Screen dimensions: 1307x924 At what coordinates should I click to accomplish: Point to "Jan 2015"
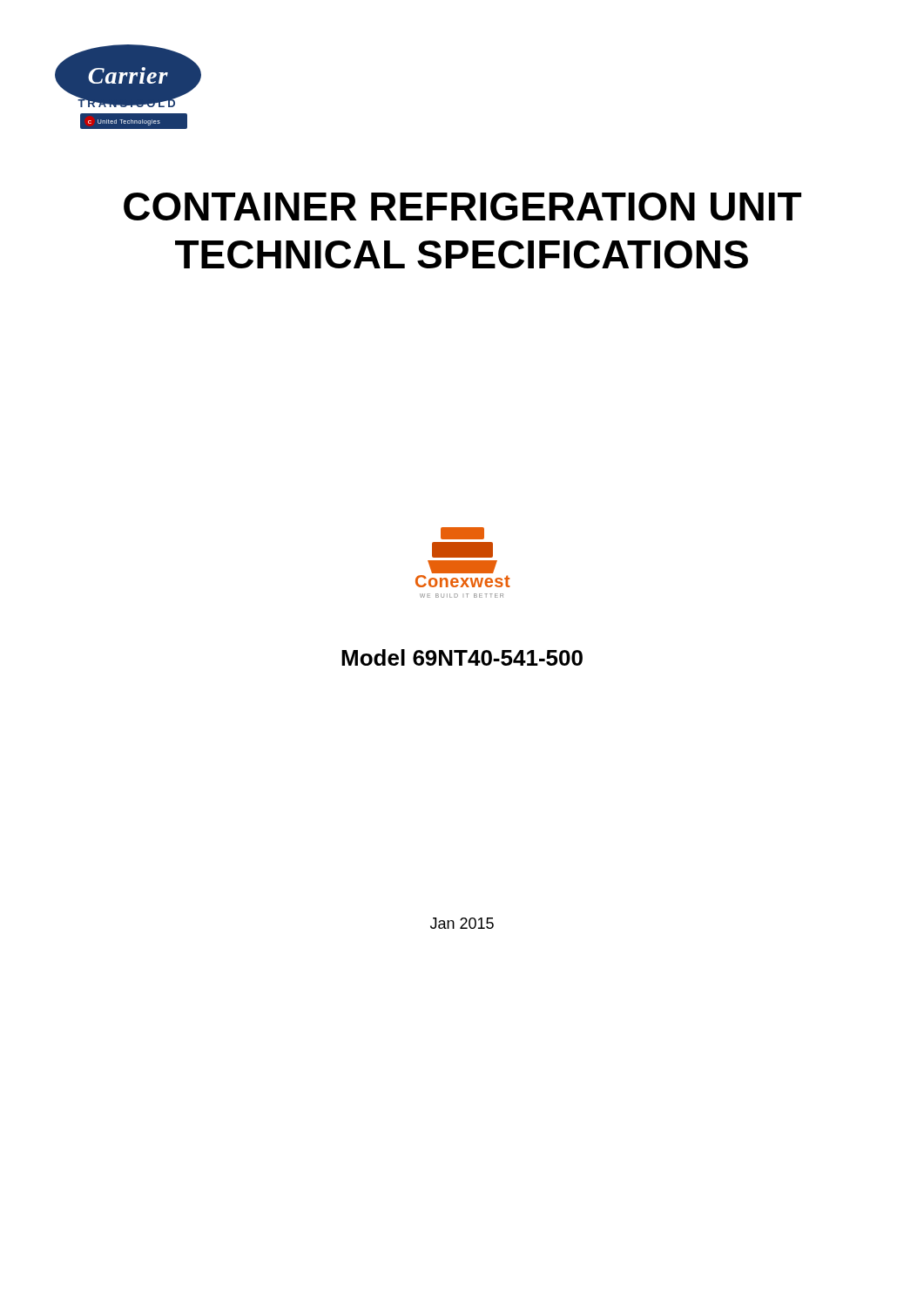pos(462,924)
